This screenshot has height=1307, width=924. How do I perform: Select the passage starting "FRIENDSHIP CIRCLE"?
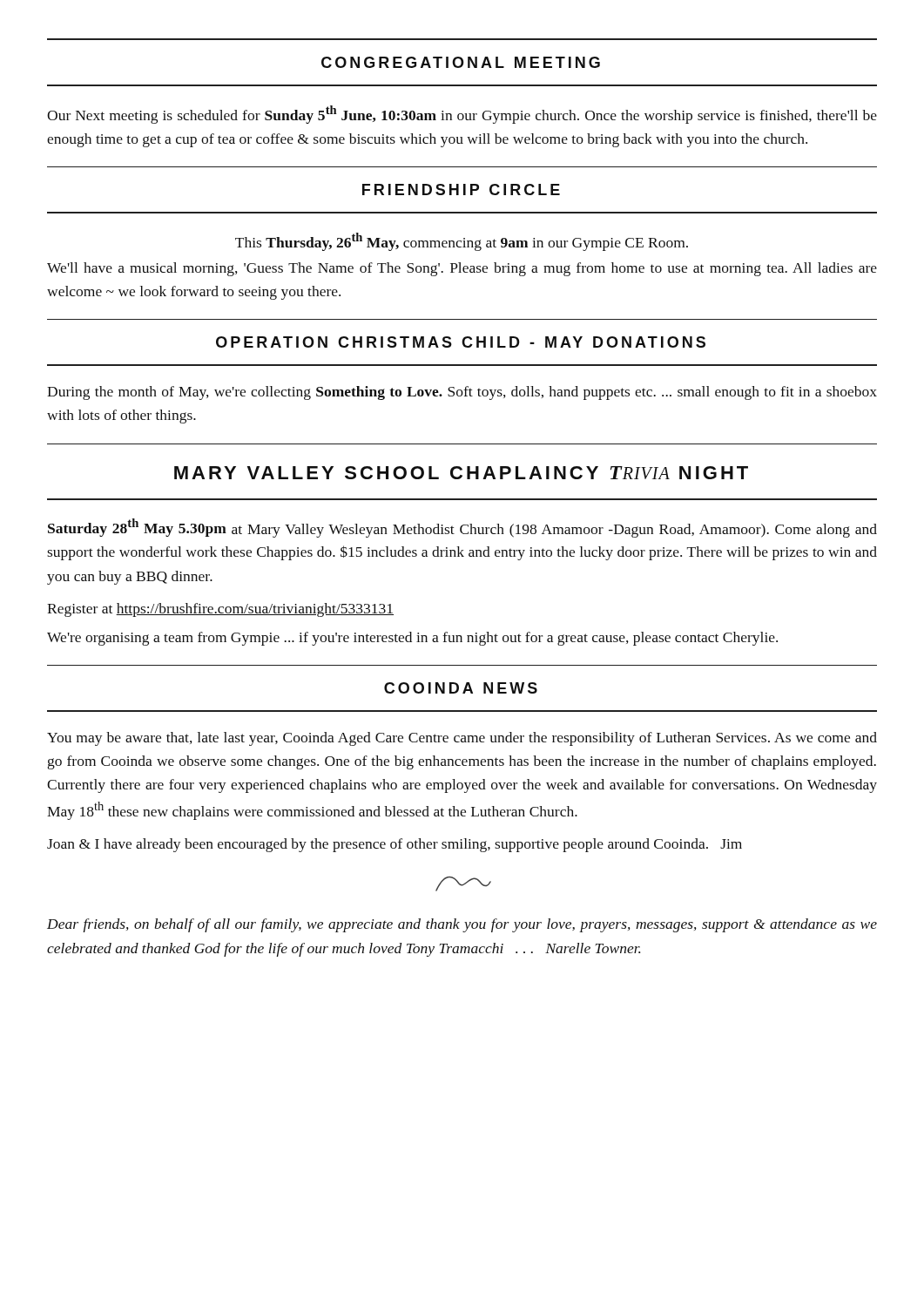click(462, 190)
